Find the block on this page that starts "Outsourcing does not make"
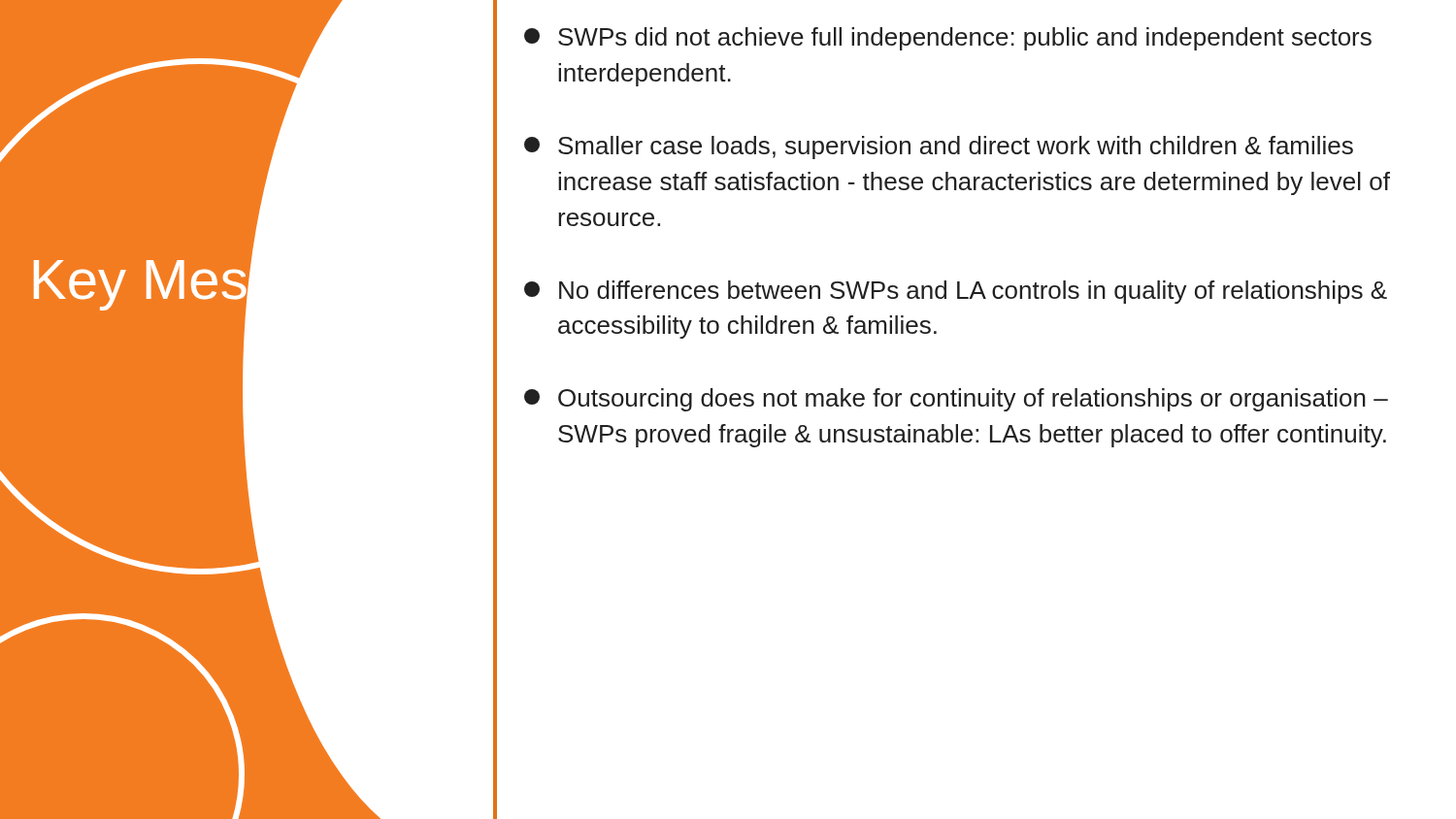The height and width of the screenshot is (819, 1456). (961, 417)
